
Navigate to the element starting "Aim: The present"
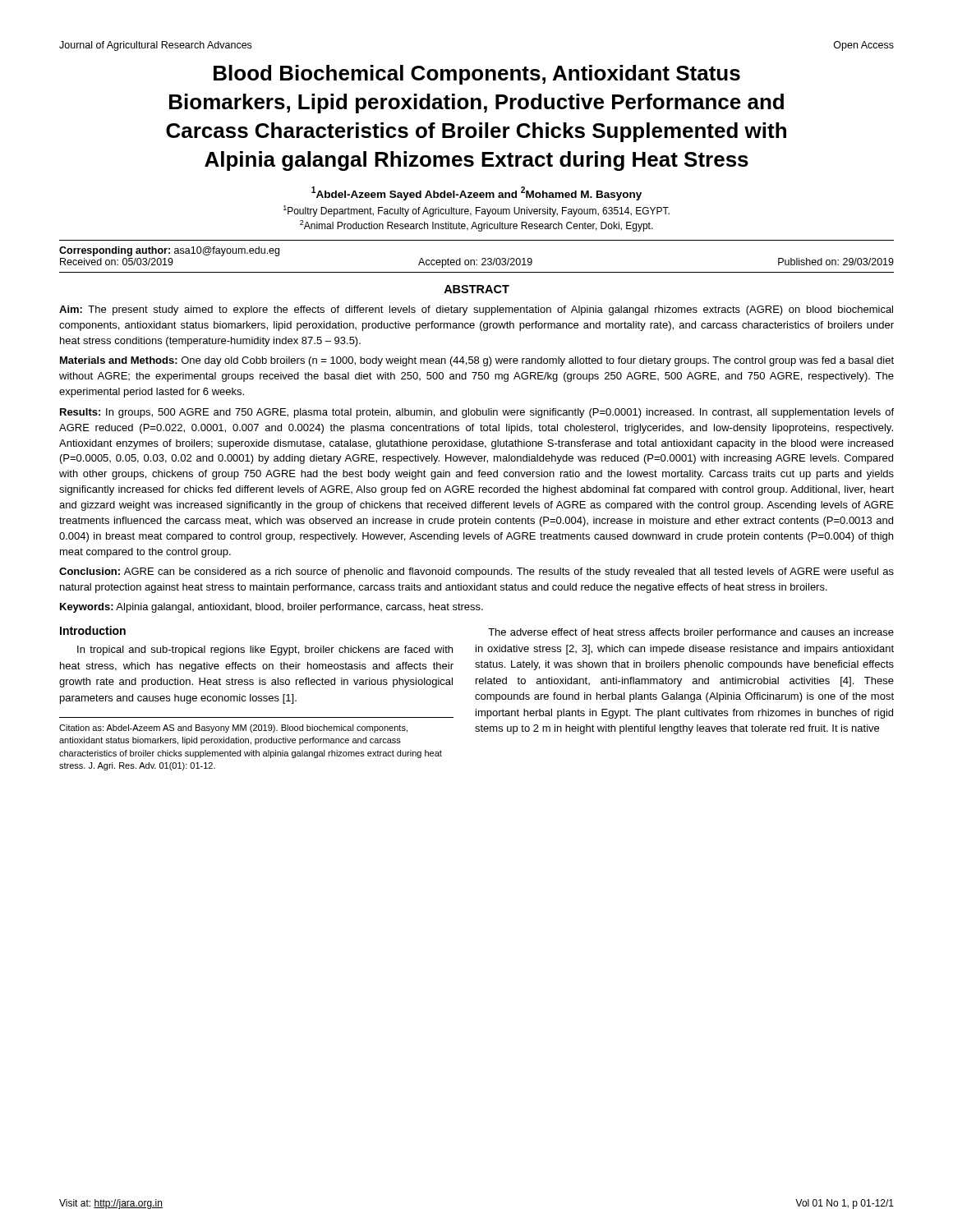pyautogui.click(x=476, y=325)
